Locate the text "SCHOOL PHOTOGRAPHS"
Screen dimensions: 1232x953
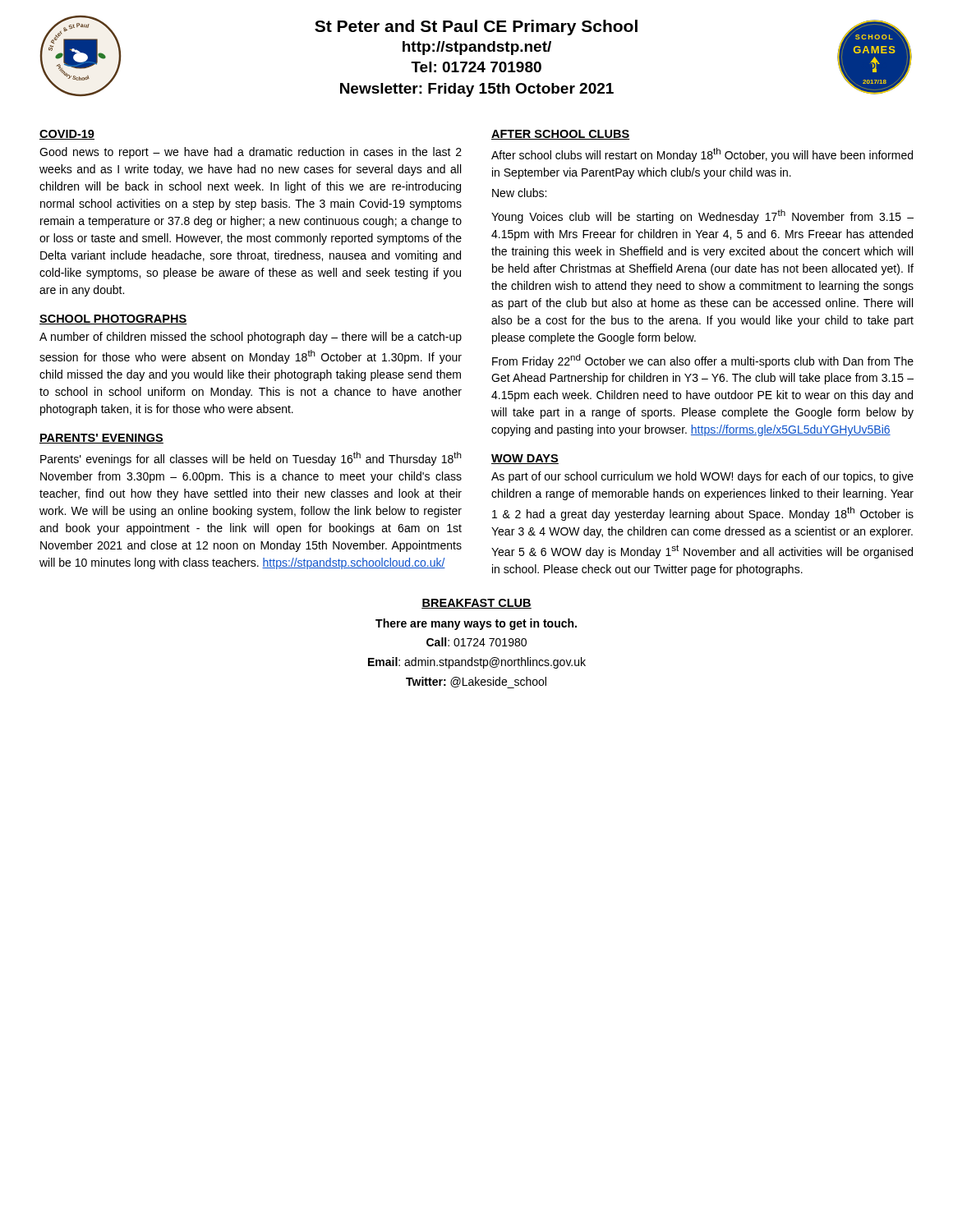(x=113, y=319)
